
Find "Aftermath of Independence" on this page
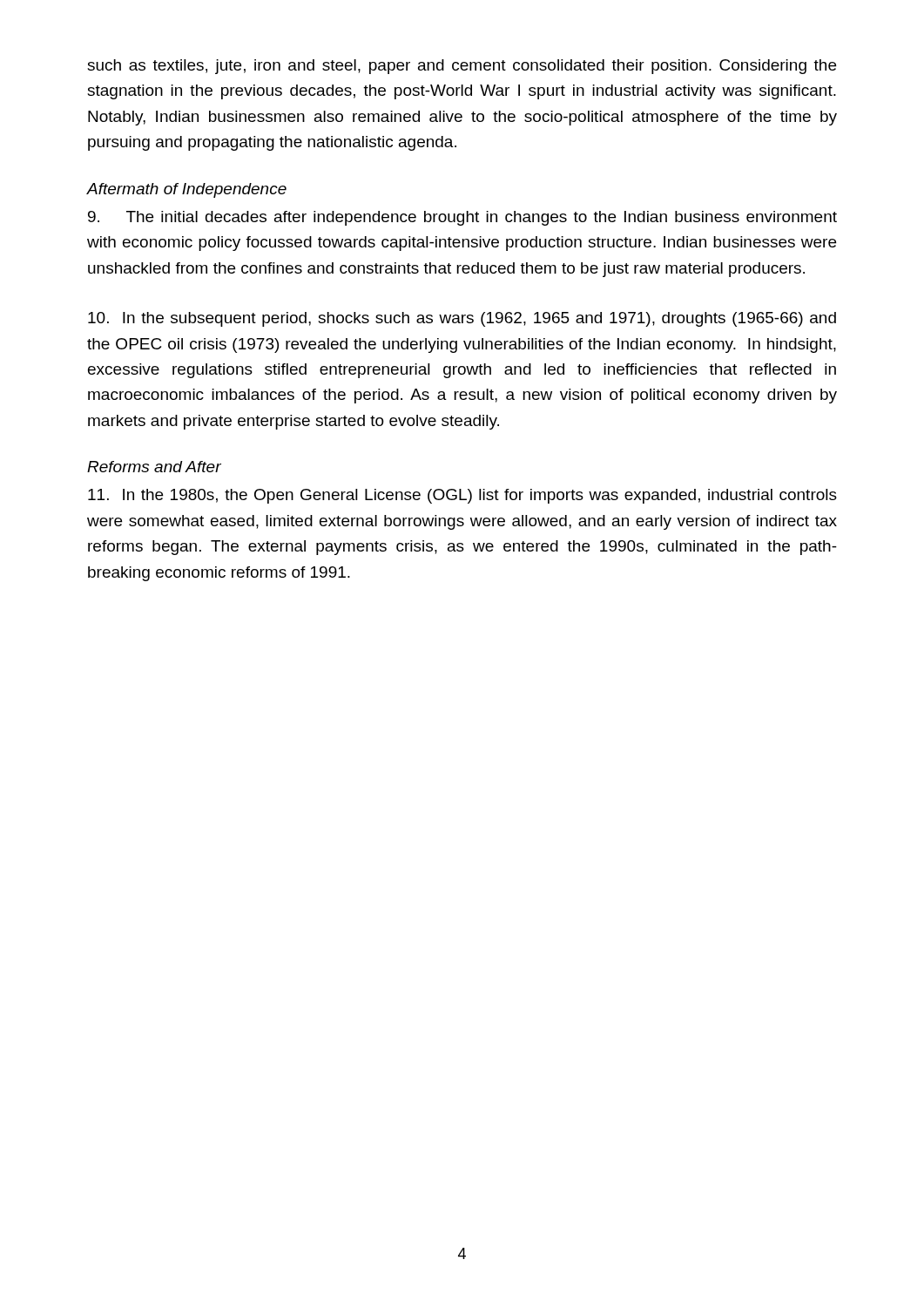point(187,188)
